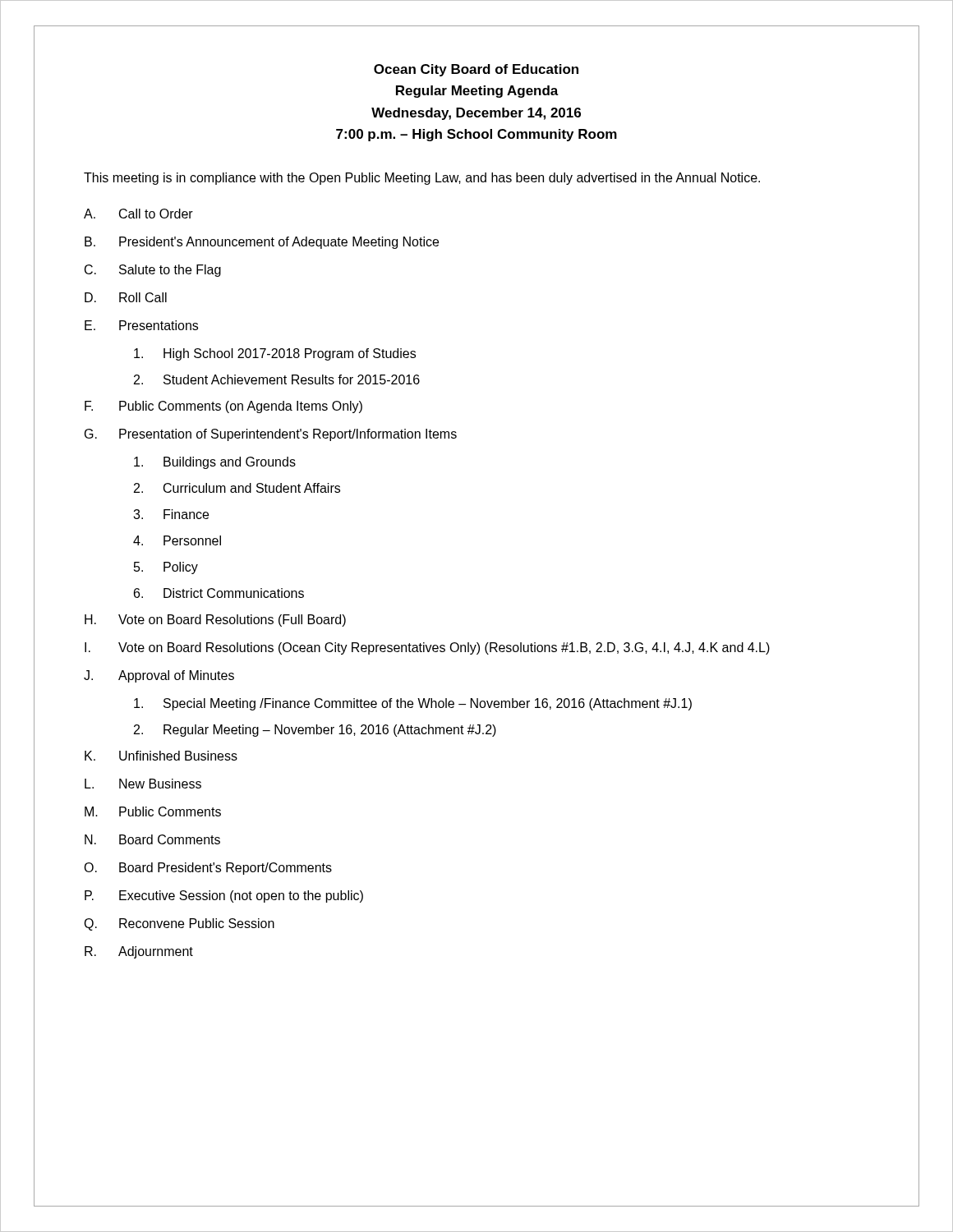
Task: Find the block starting "P. Executive Session (not open to"
Action: point(224,896)
